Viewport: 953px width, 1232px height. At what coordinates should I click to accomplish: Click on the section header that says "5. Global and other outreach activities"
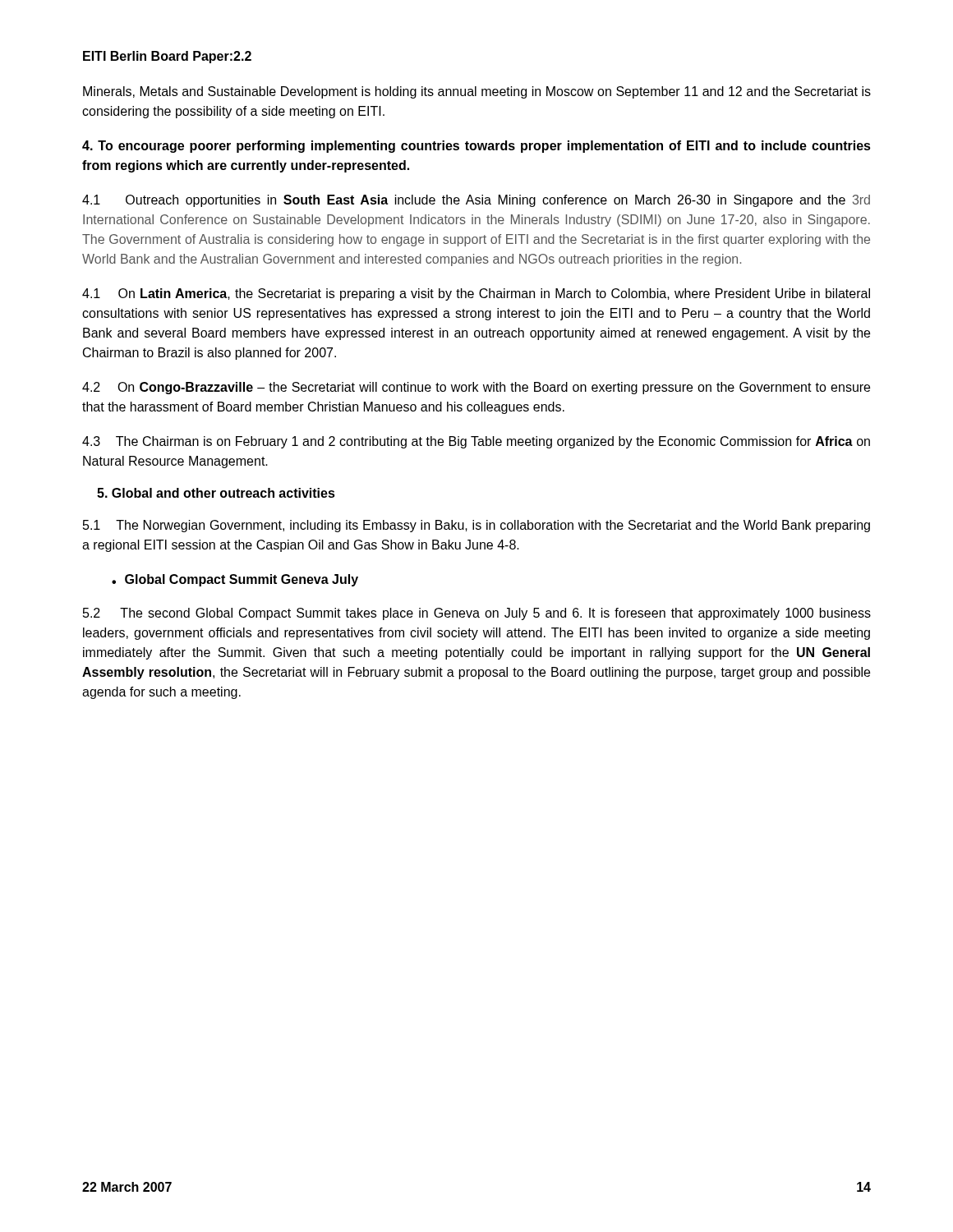click(216, 493)
